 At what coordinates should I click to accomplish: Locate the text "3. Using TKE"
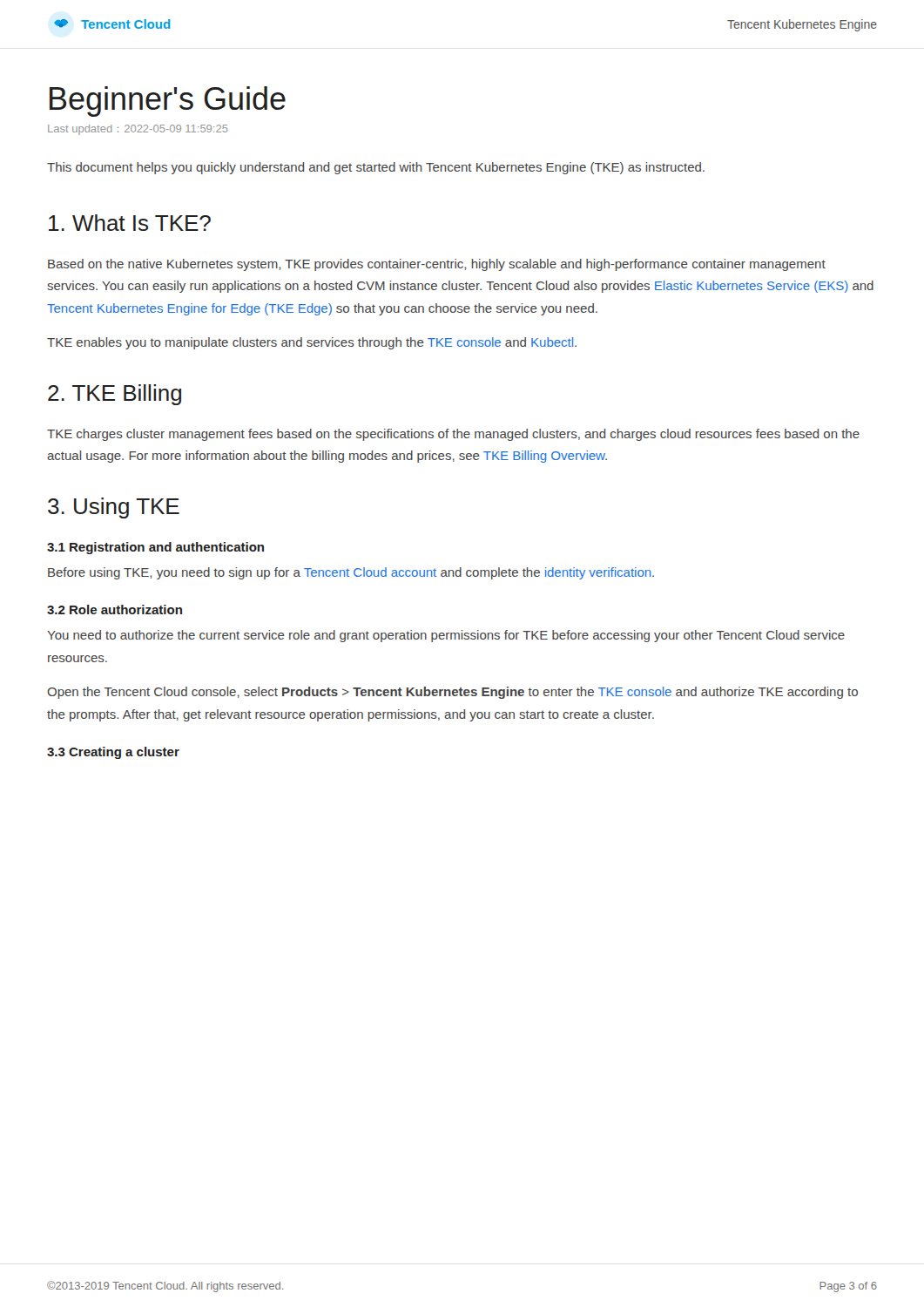click(114, 506)
